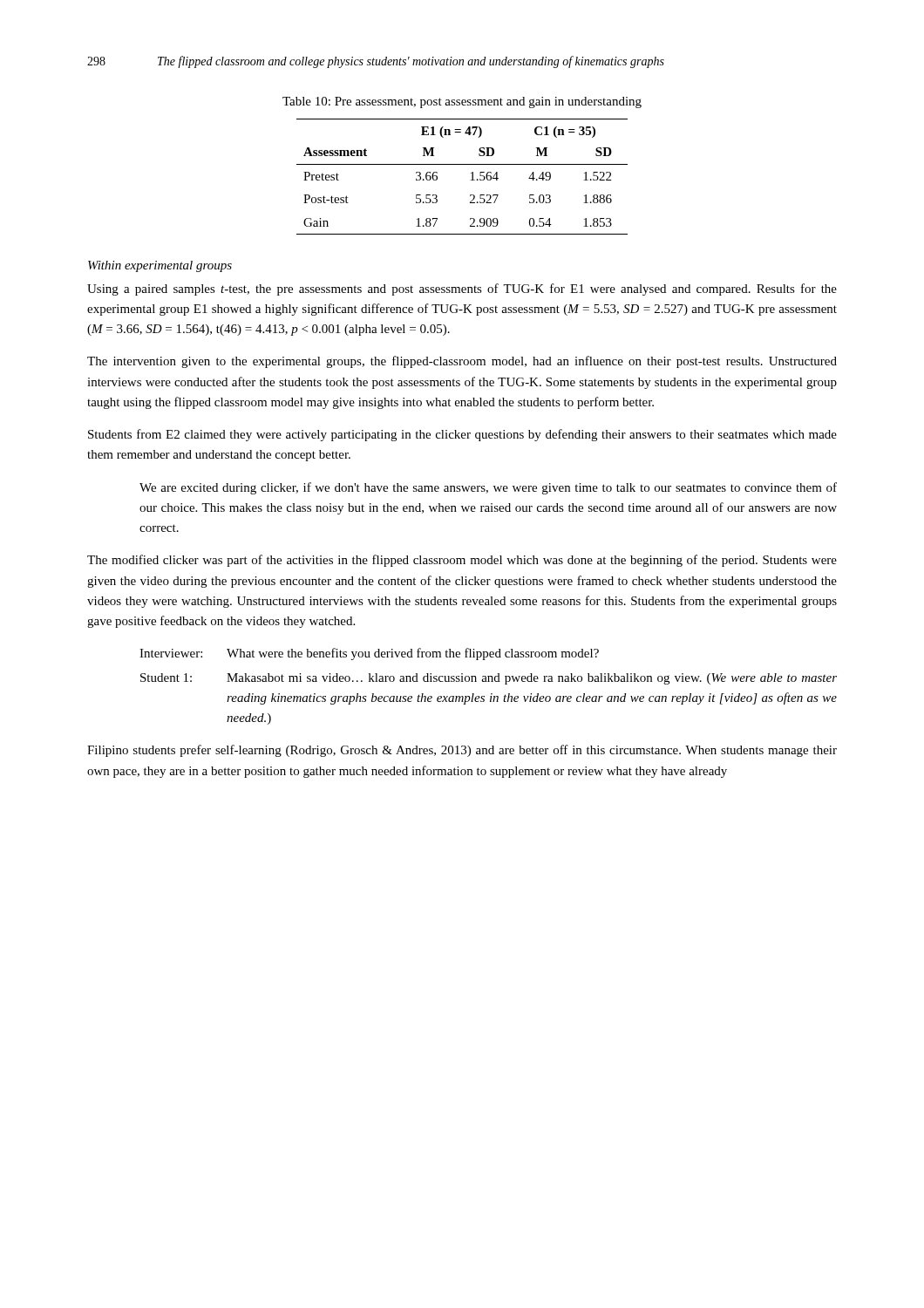Click on the block starting "Interviewer: What were the benefits"
The width and height of the screenshot is (924, 1308).
click(488, 686)
